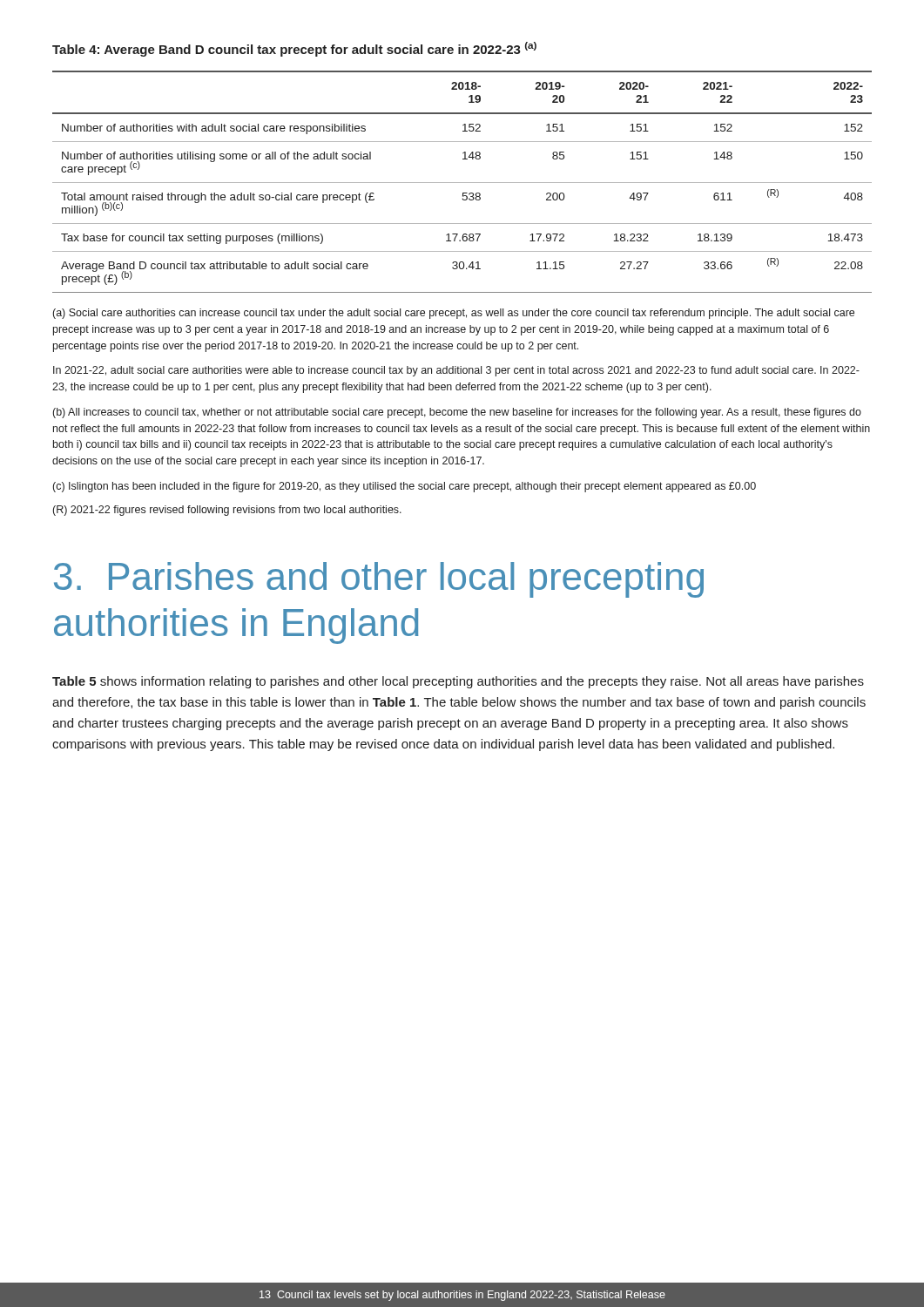The height and width of the screenshot is (1307, 924).
Task: Find the block on this page that starts "(c) Islington has been"
Action: (x=404, y=486)
